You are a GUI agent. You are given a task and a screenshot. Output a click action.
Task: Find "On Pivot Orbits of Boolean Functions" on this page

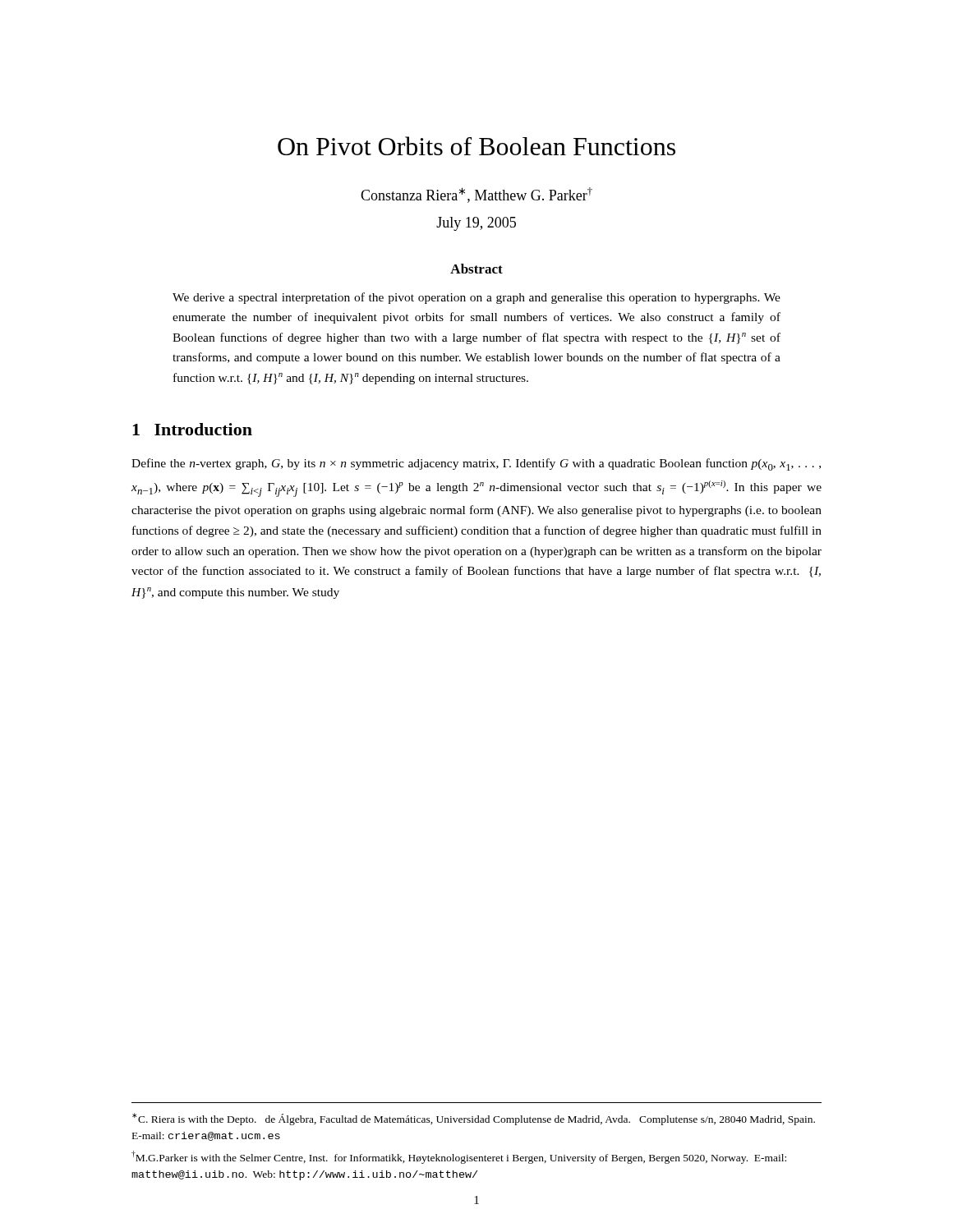coord(476,146)
